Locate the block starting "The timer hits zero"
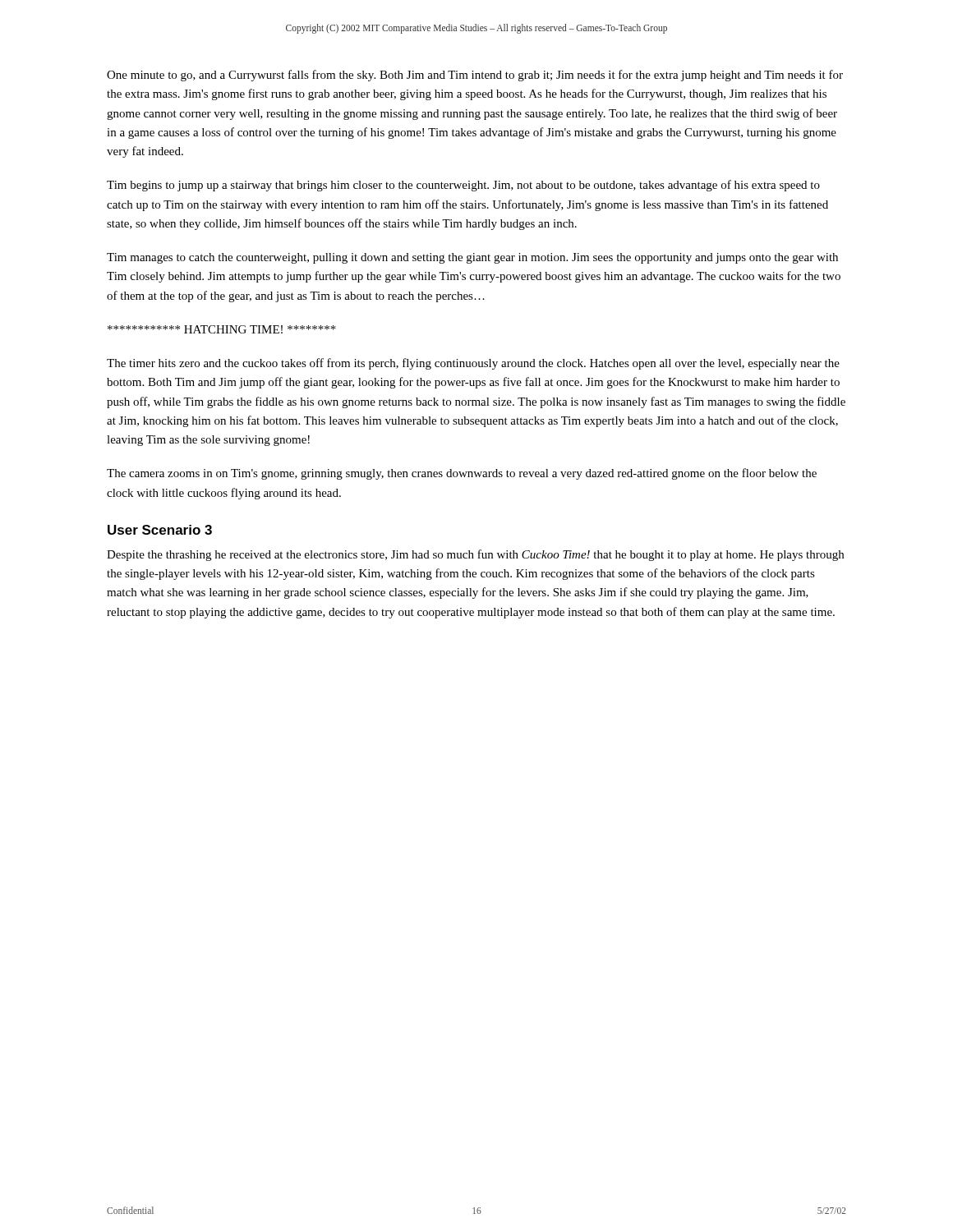 (x=476, y=401)
